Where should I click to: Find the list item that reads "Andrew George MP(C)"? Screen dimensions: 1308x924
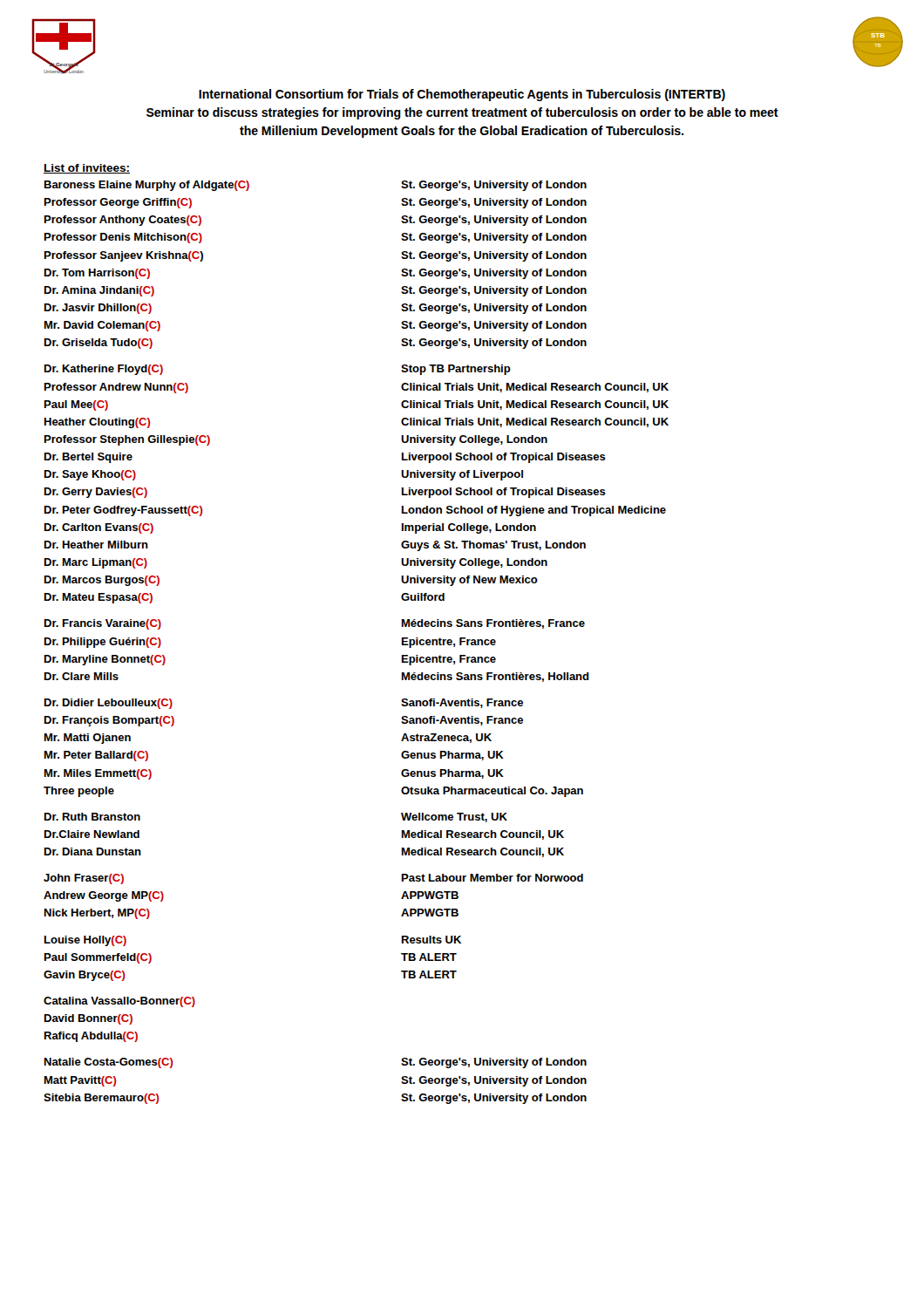point(104,895)
